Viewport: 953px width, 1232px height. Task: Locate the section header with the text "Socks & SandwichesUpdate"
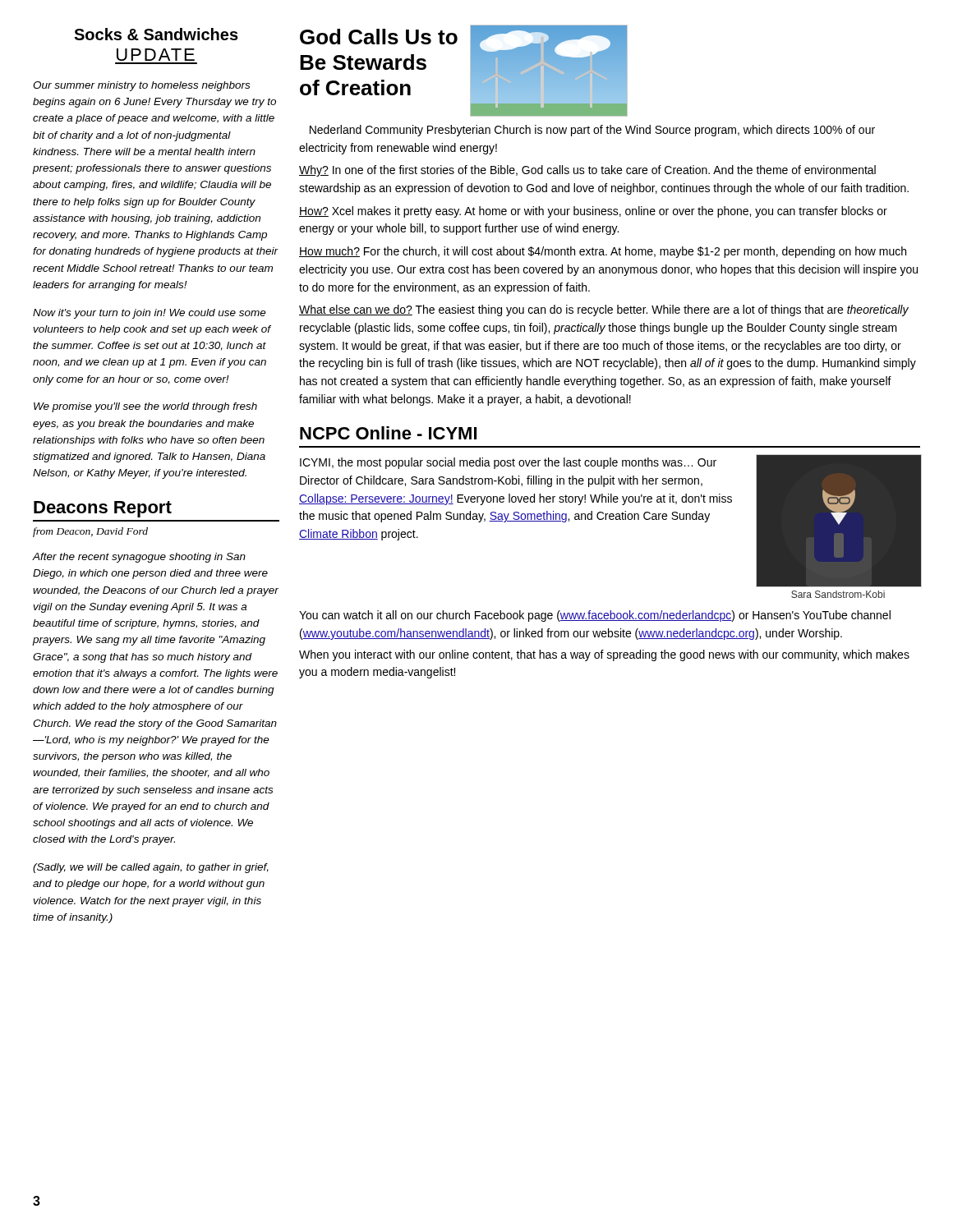click(156, 45)
